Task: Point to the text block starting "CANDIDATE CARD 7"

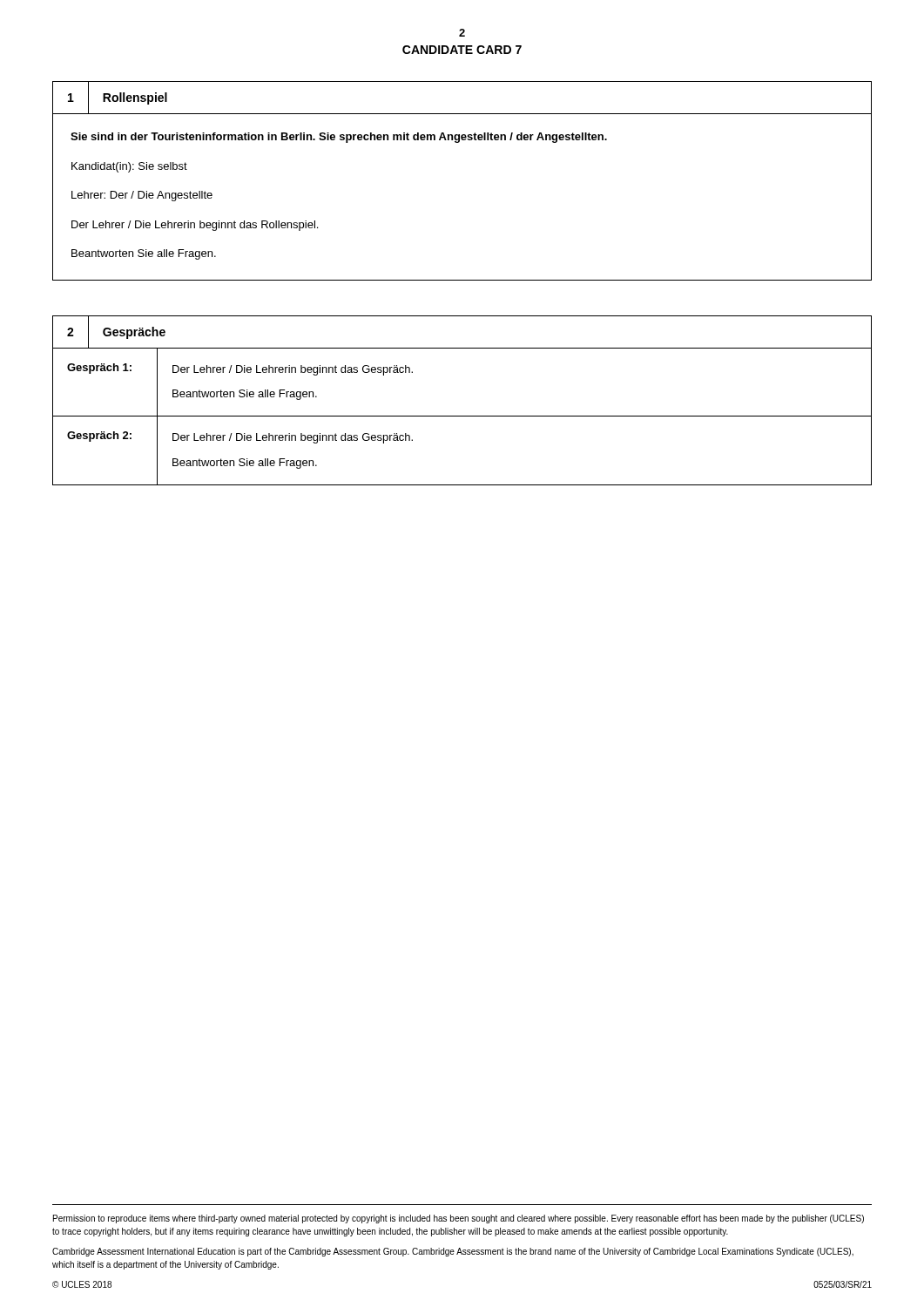Action: (x=462, y=50)
